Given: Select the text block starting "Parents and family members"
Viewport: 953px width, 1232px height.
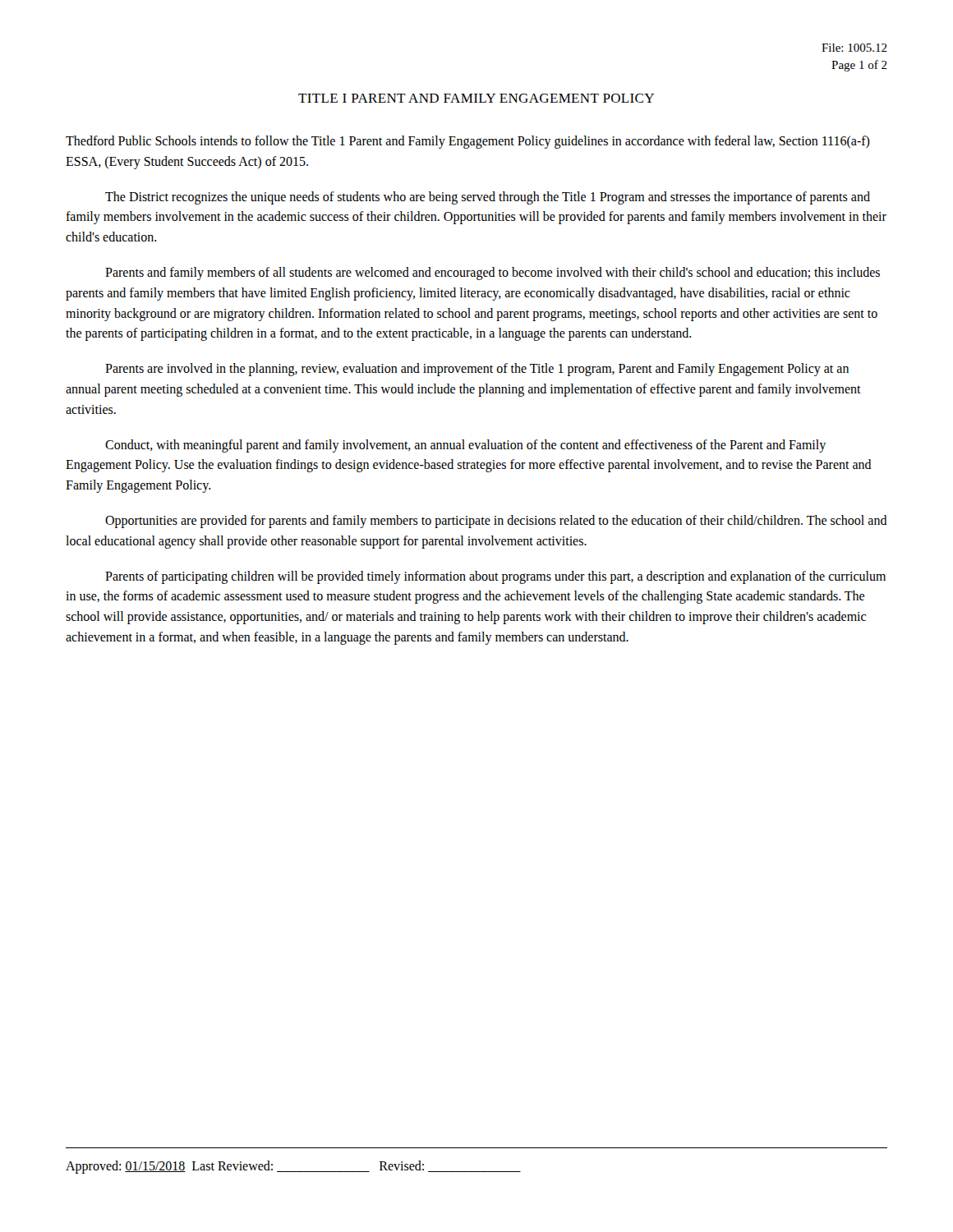Looking at the screenshot, I should click(x=473, y=303).
